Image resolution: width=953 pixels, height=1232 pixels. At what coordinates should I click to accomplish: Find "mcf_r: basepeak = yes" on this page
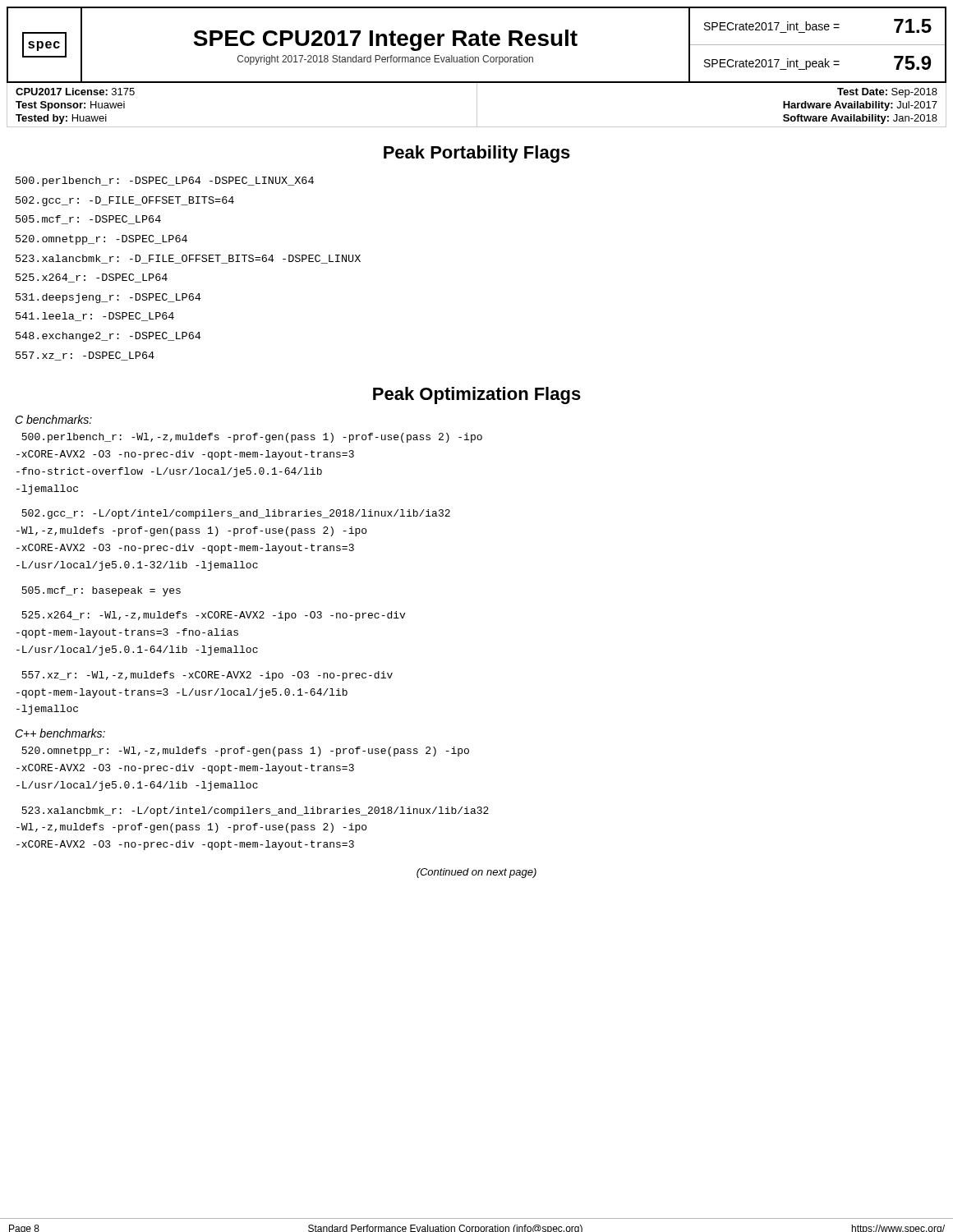pos(98,591)
